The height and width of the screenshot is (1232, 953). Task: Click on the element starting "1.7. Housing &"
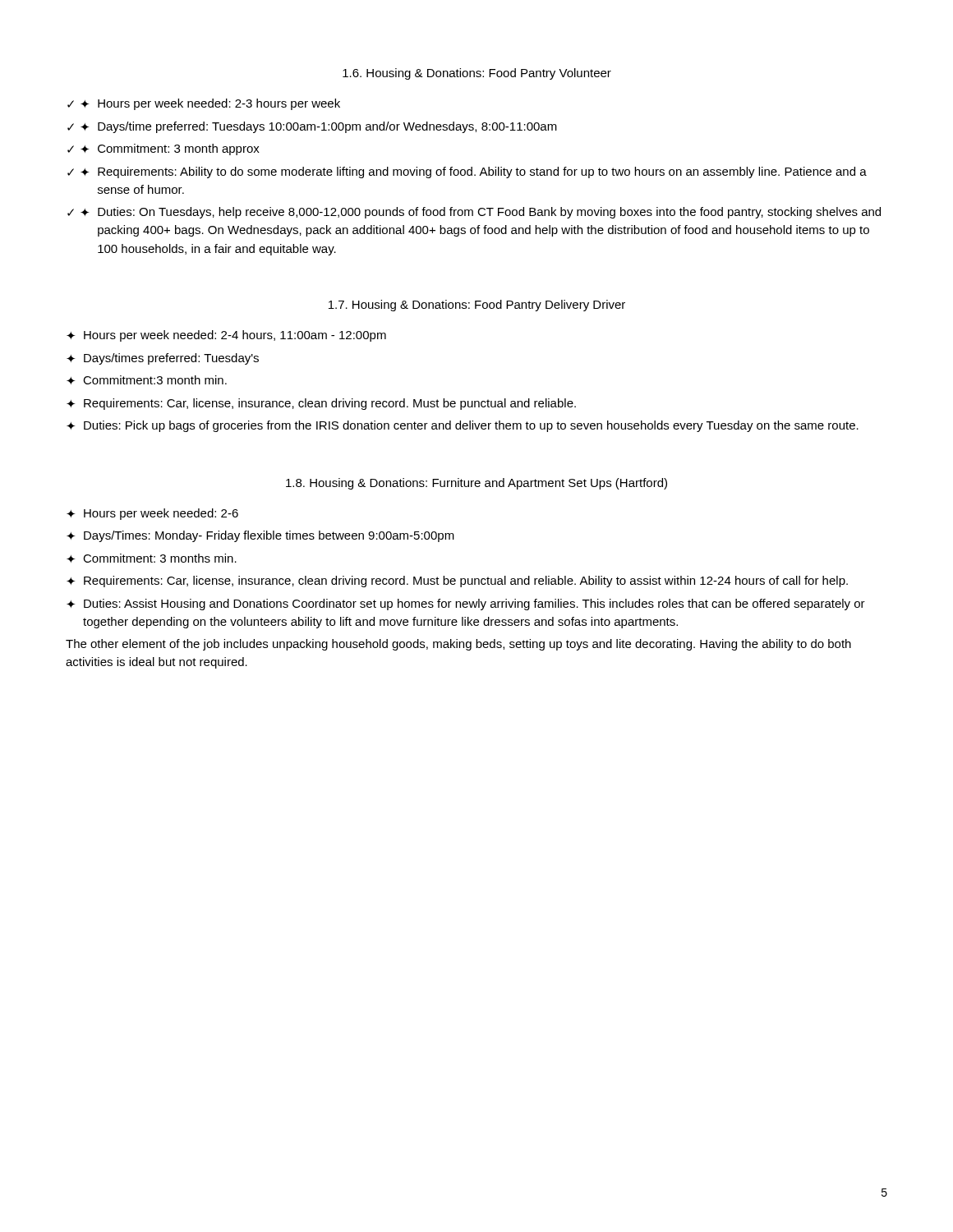pos(476,304)
